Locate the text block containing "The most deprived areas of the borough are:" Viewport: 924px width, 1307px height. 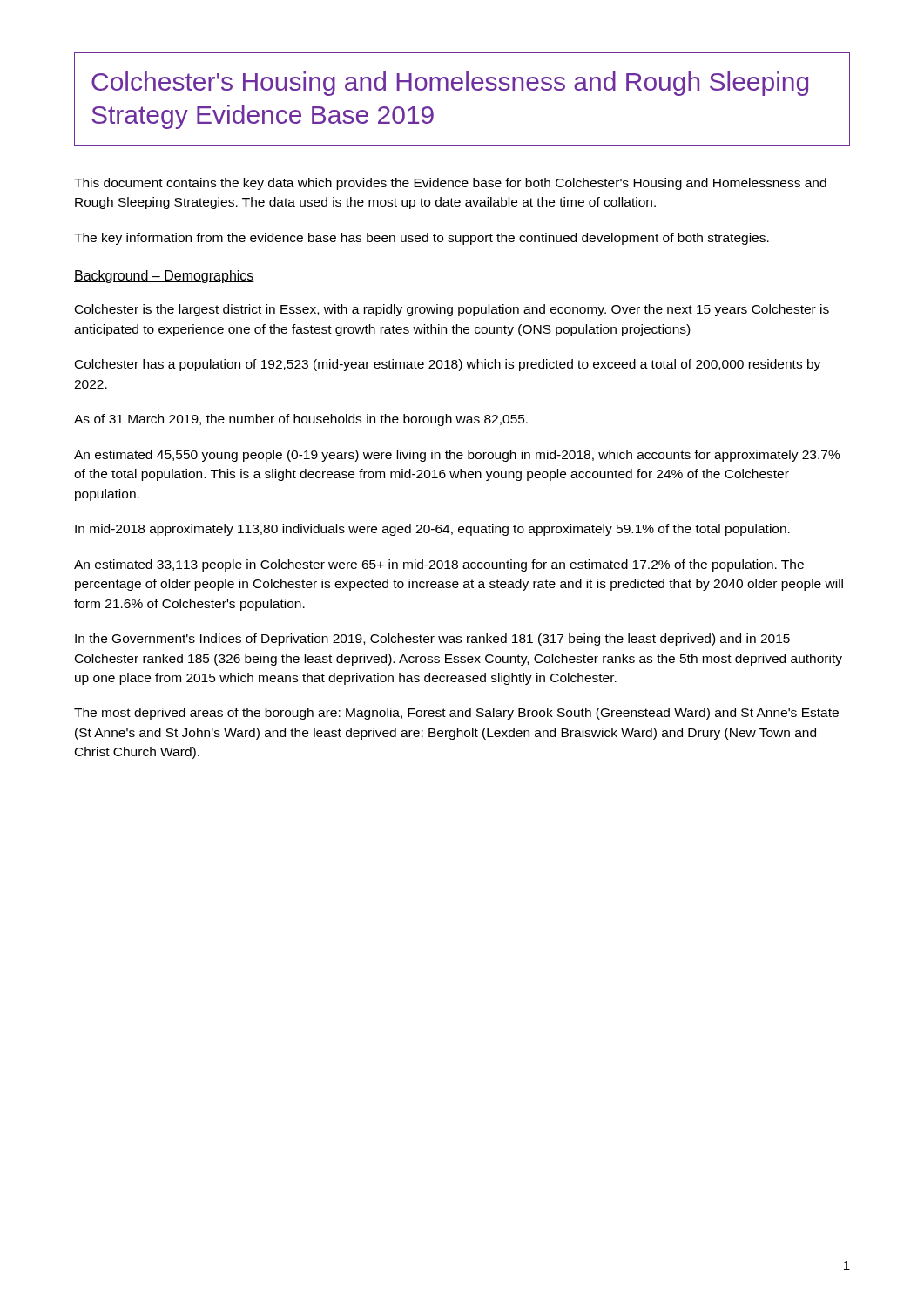tap(457, 732)
